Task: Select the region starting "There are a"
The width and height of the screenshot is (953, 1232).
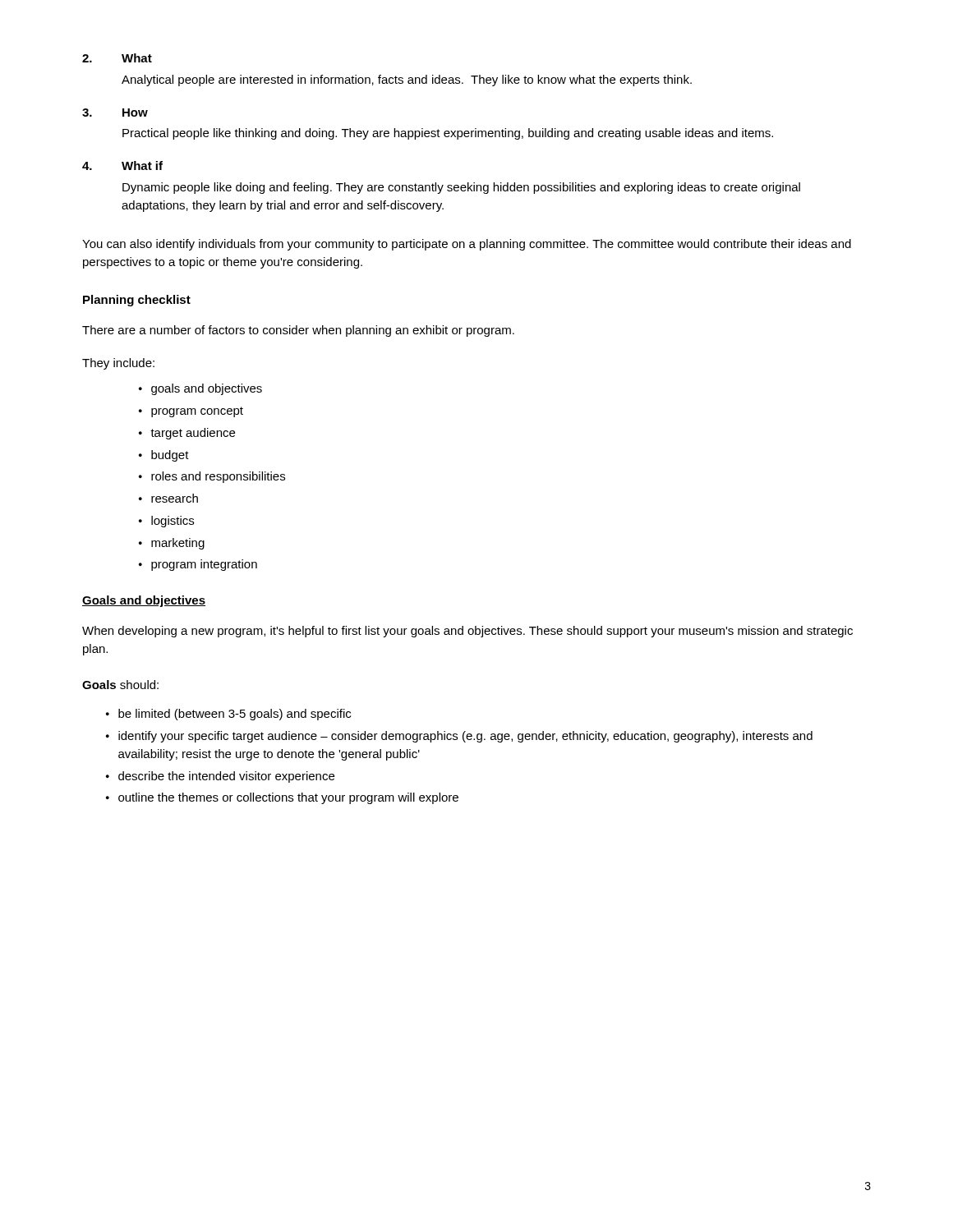Action: 299,330
